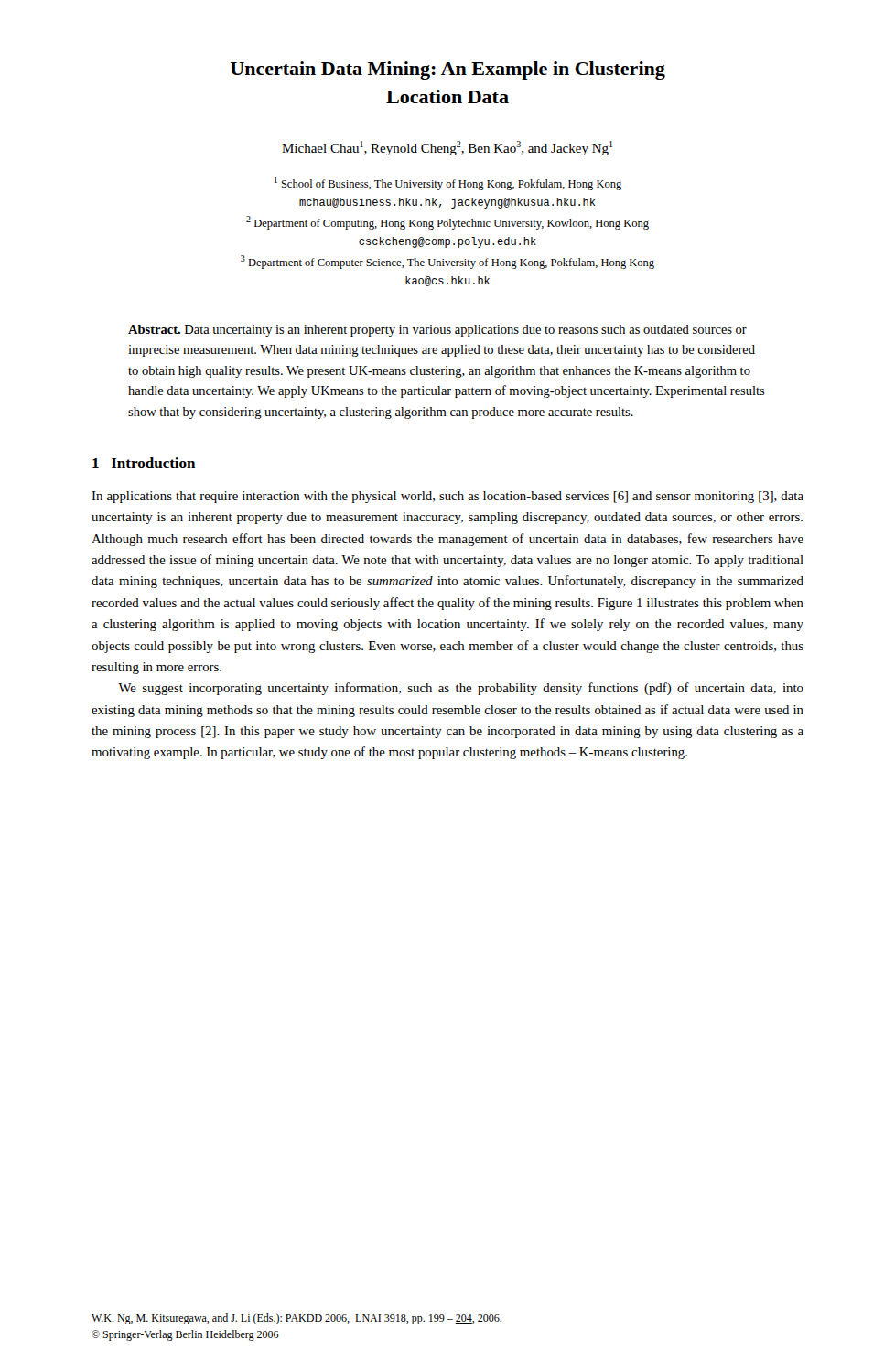Viewport: 895px width, 1372px height.
Task: Point to the region starting "1 School of Business, The University of"
Action: pyautogui.click(x=448, y=231)
